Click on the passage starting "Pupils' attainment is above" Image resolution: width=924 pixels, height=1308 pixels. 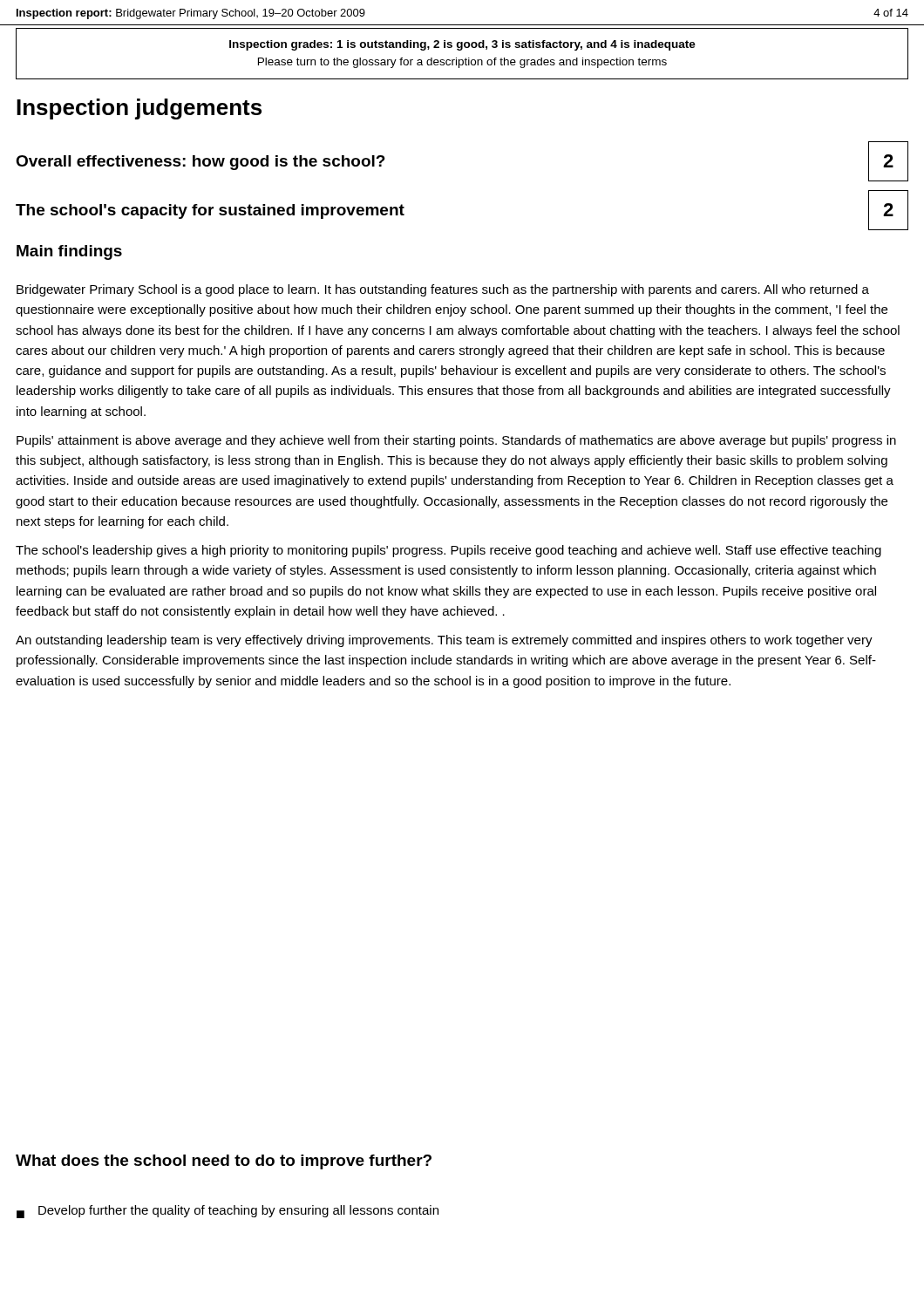(456, 480)
